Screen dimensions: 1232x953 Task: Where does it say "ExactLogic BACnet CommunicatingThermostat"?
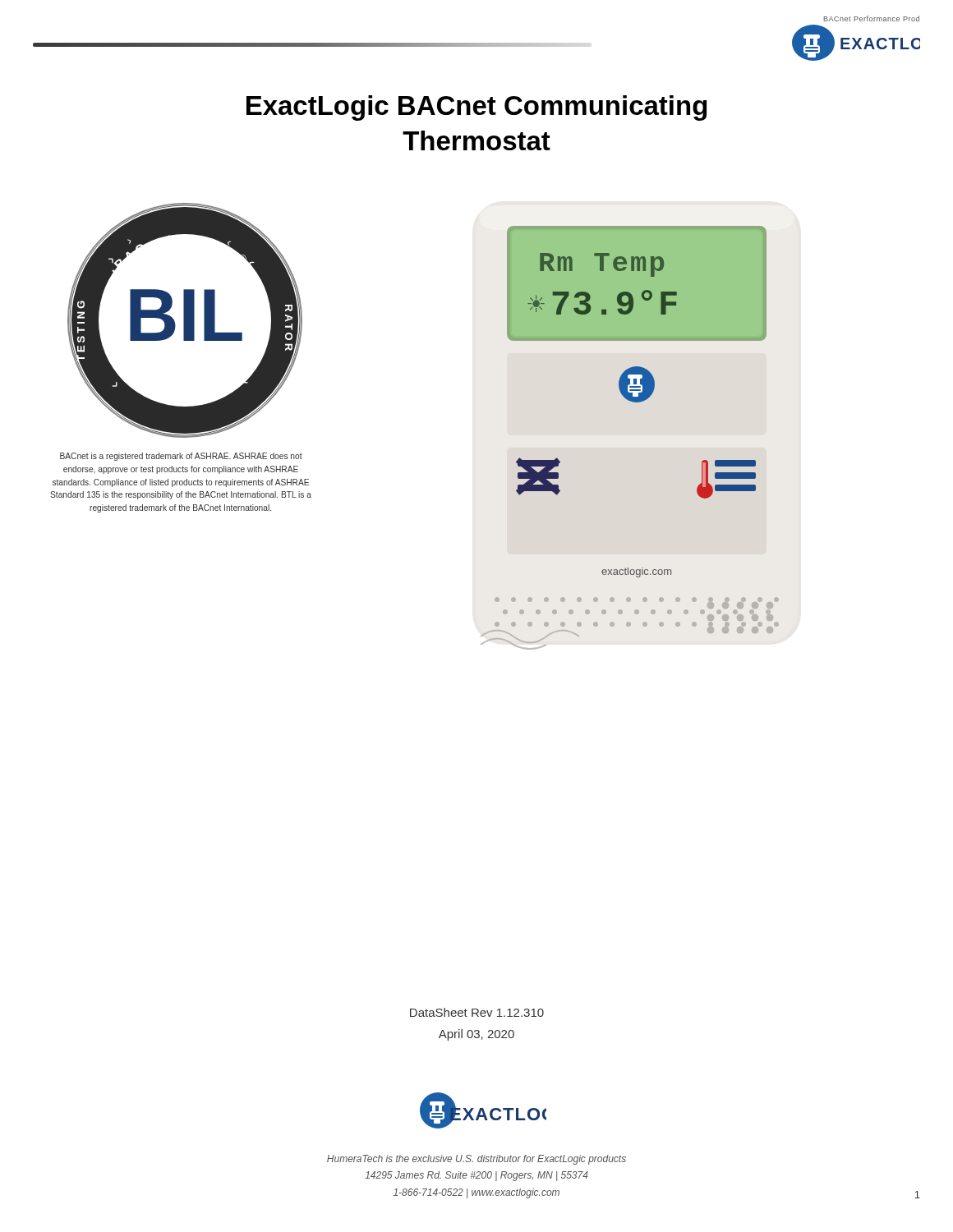point(476,124)
